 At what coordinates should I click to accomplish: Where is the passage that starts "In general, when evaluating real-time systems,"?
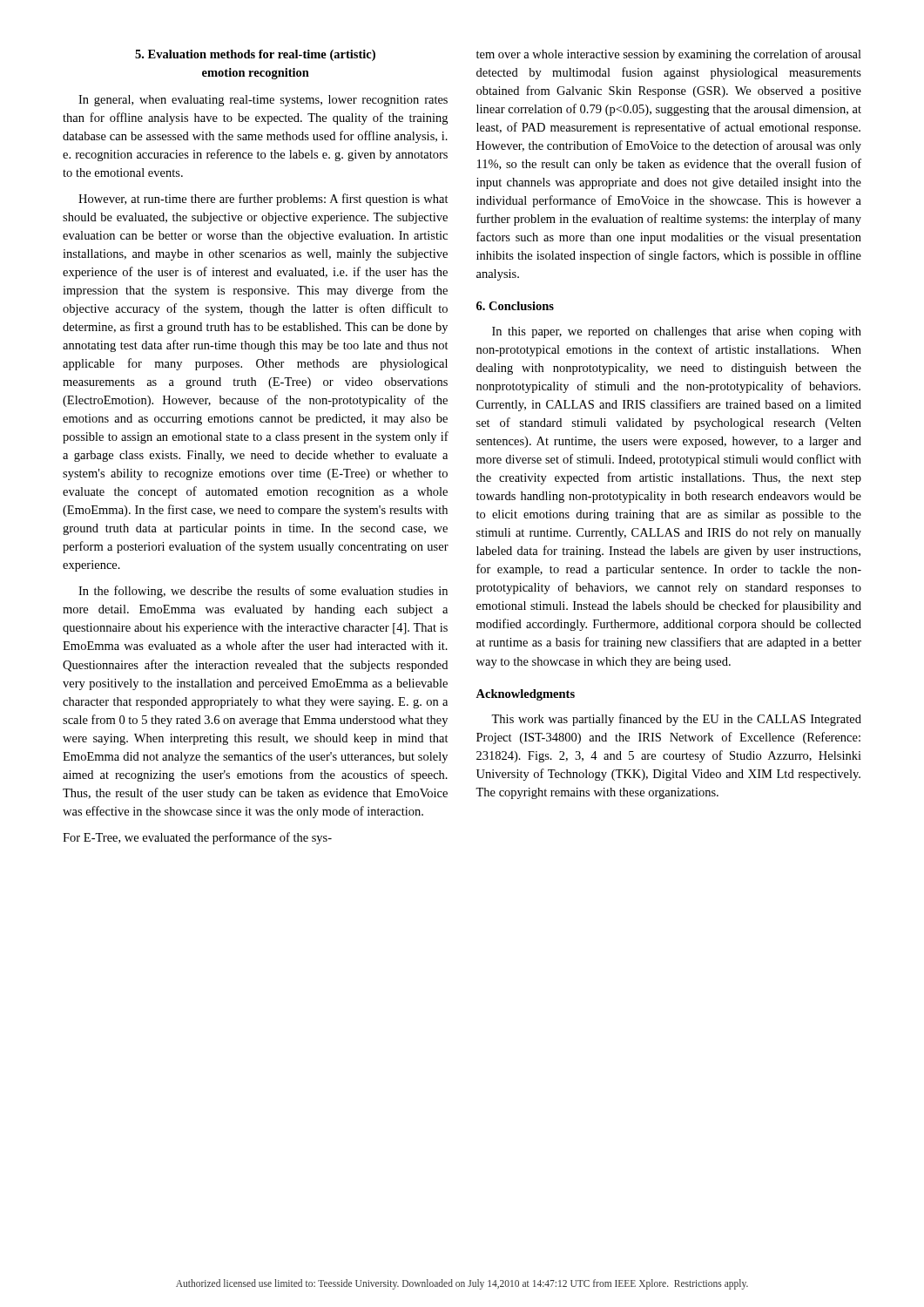[255, 136]
